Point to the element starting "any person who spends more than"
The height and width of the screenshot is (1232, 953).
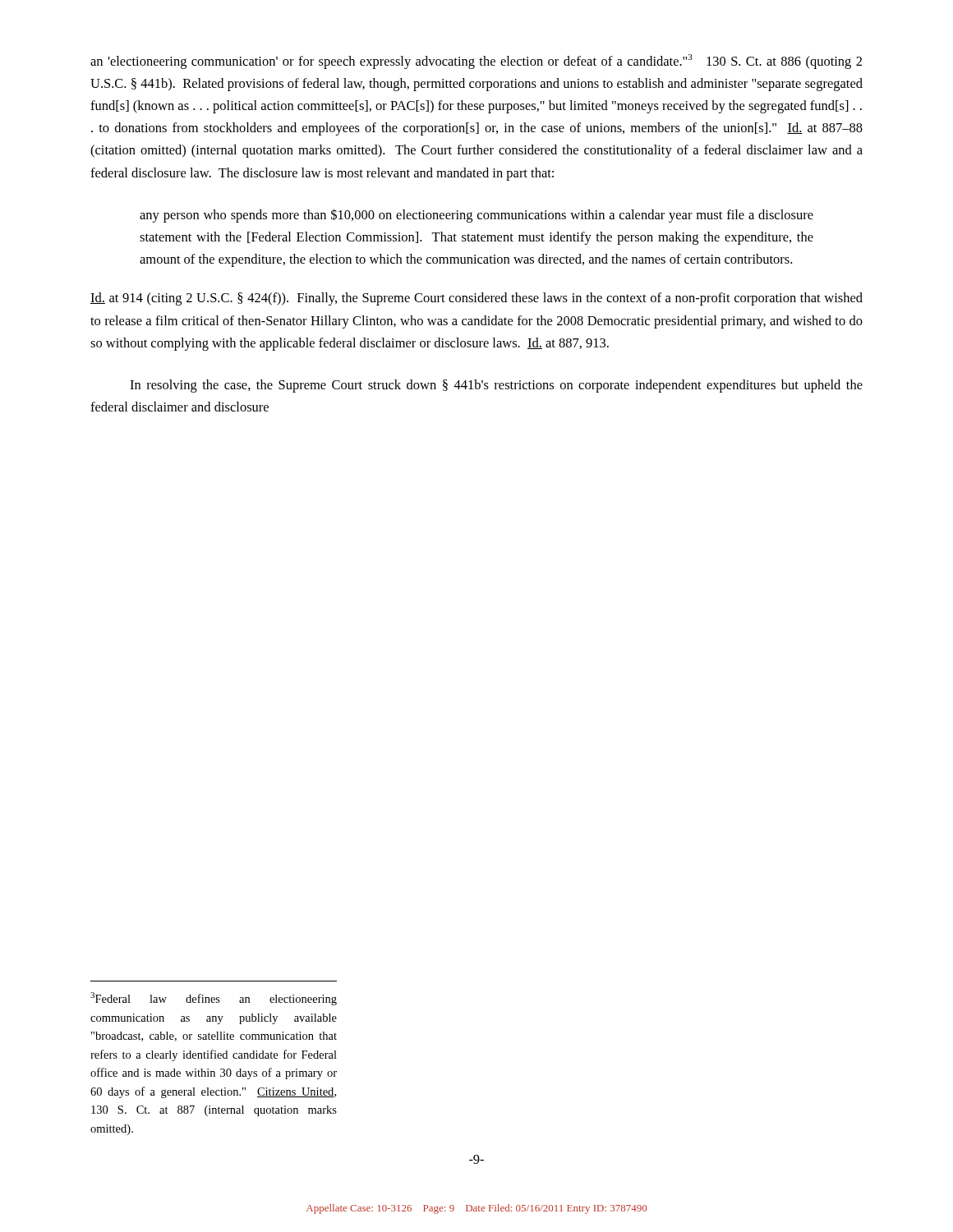pyautogui.click(x=476, y=237)
